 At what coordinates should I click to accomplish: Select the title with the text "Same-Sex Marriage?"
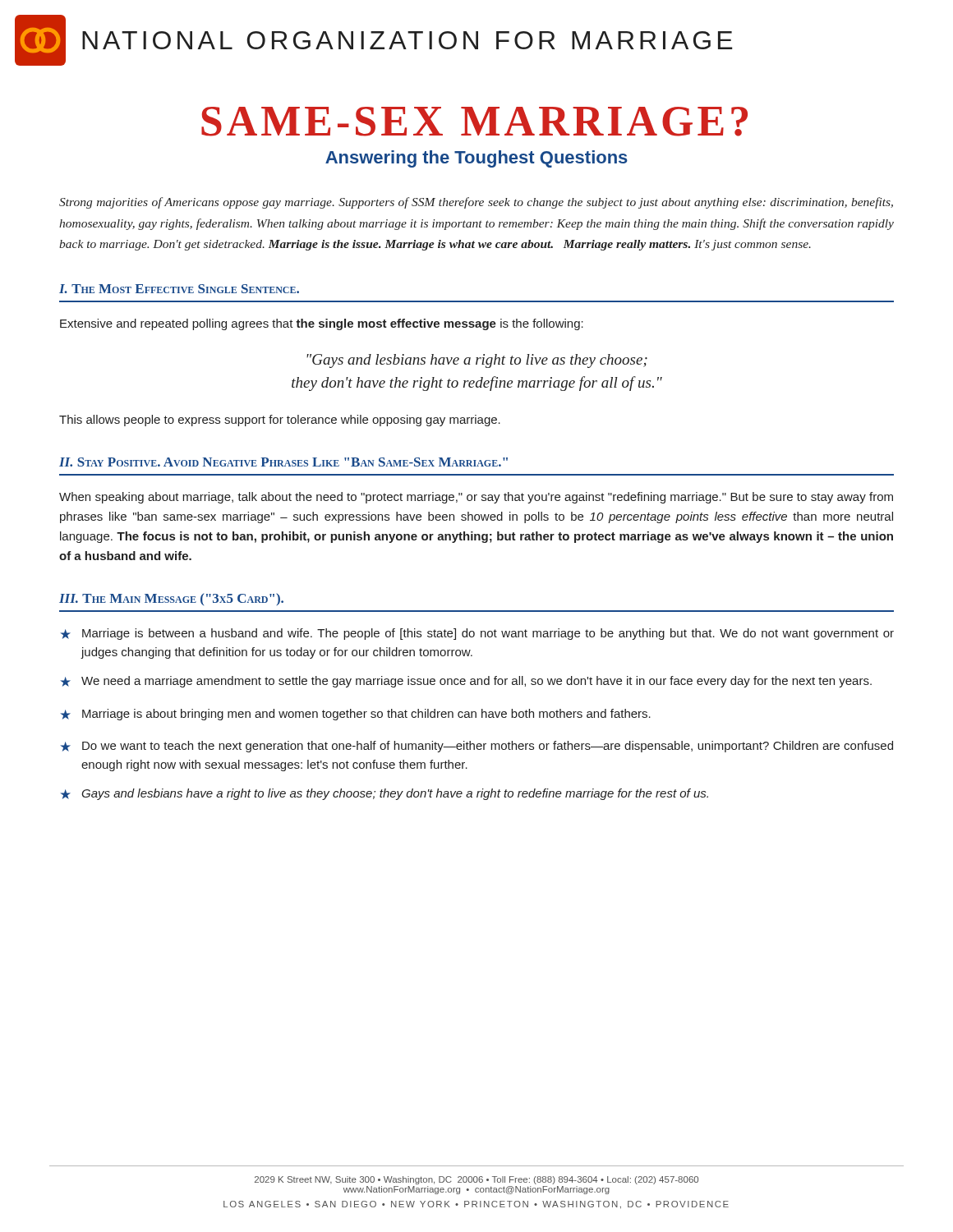tap(476, 121)
